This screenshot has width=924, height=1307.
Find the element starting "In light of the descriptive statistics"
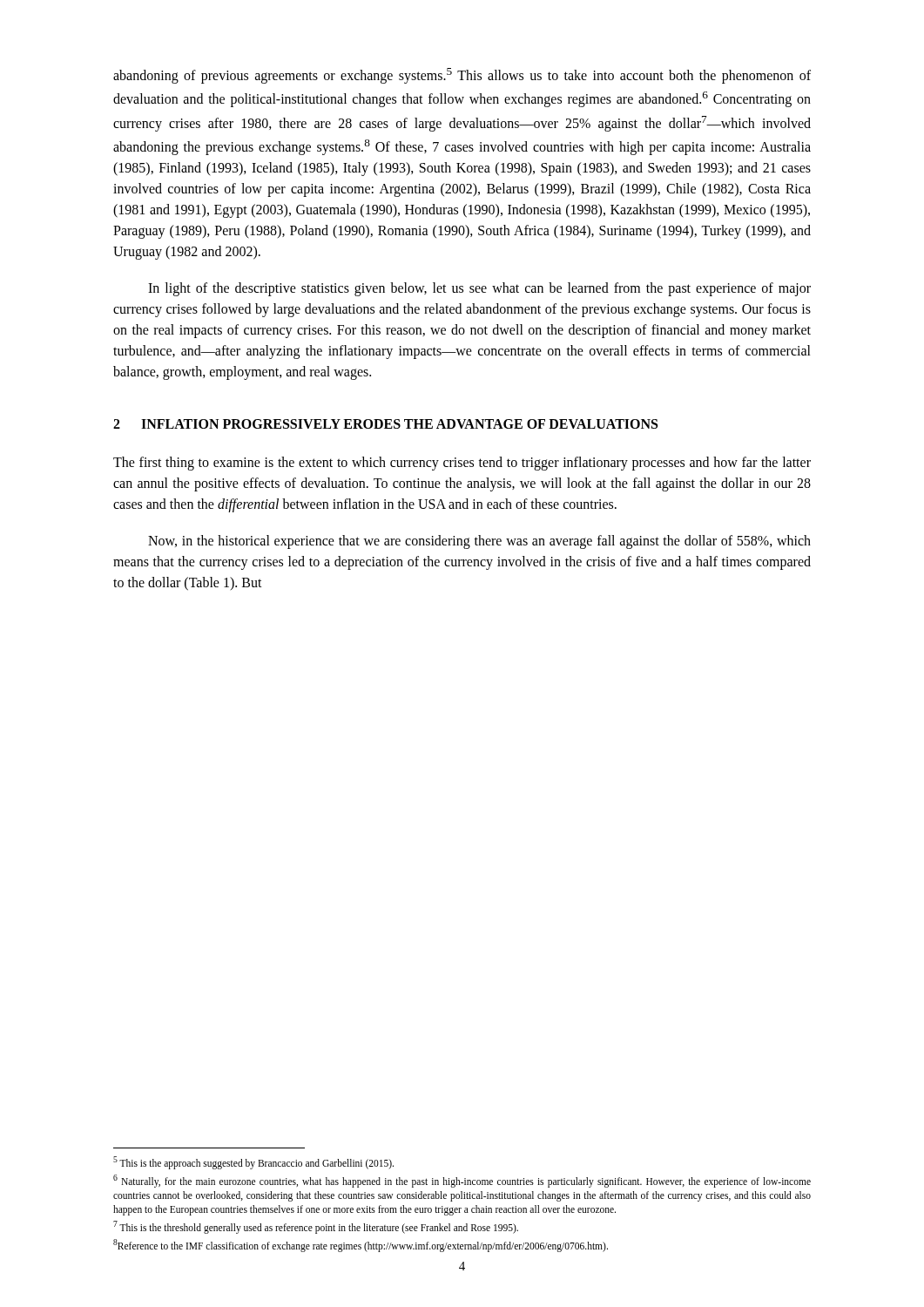click(462, 331)
